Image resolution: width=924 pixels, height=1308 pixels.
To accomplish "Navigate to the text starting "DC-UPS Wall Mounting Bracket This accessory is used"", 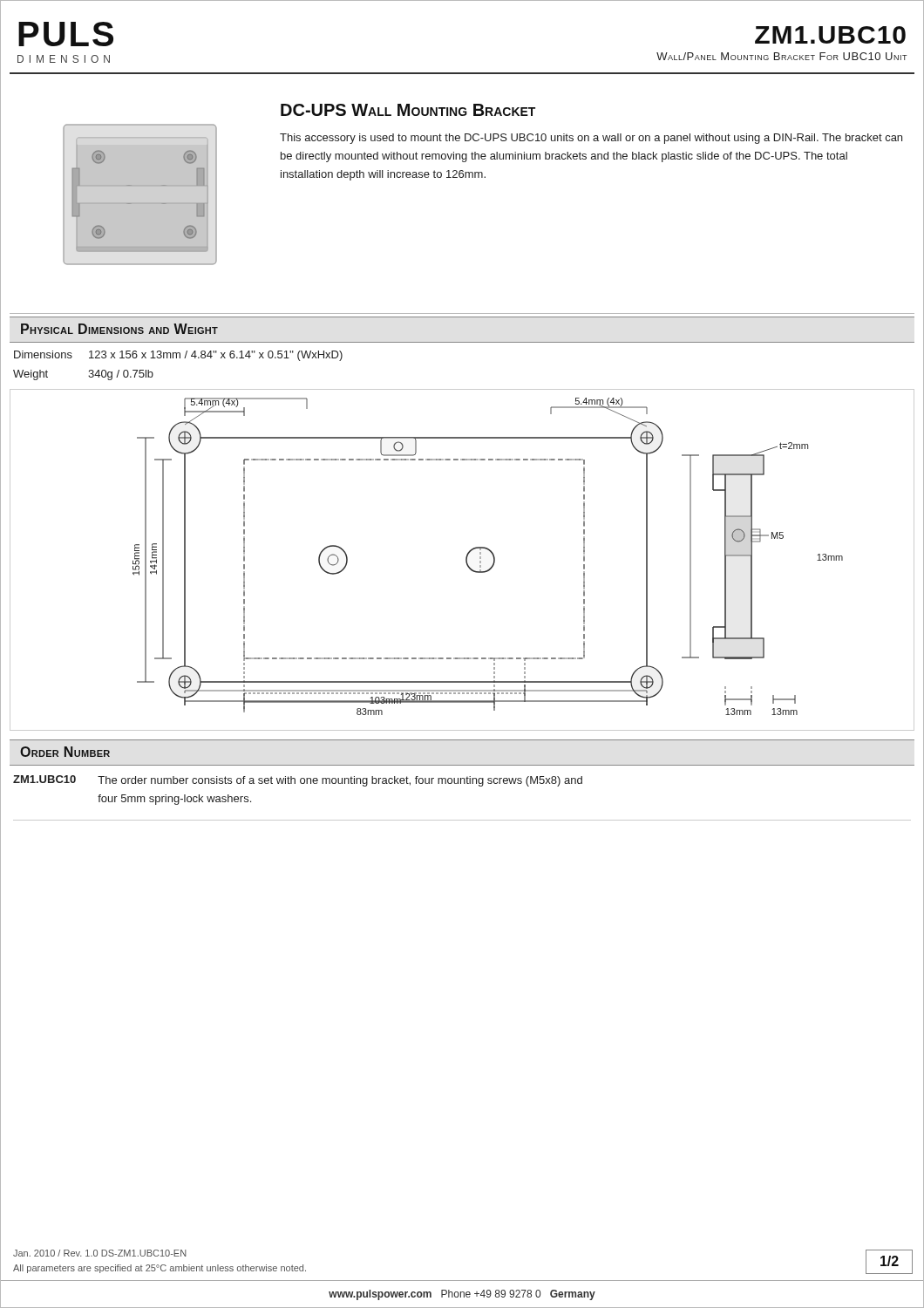I will coord(592,142).
